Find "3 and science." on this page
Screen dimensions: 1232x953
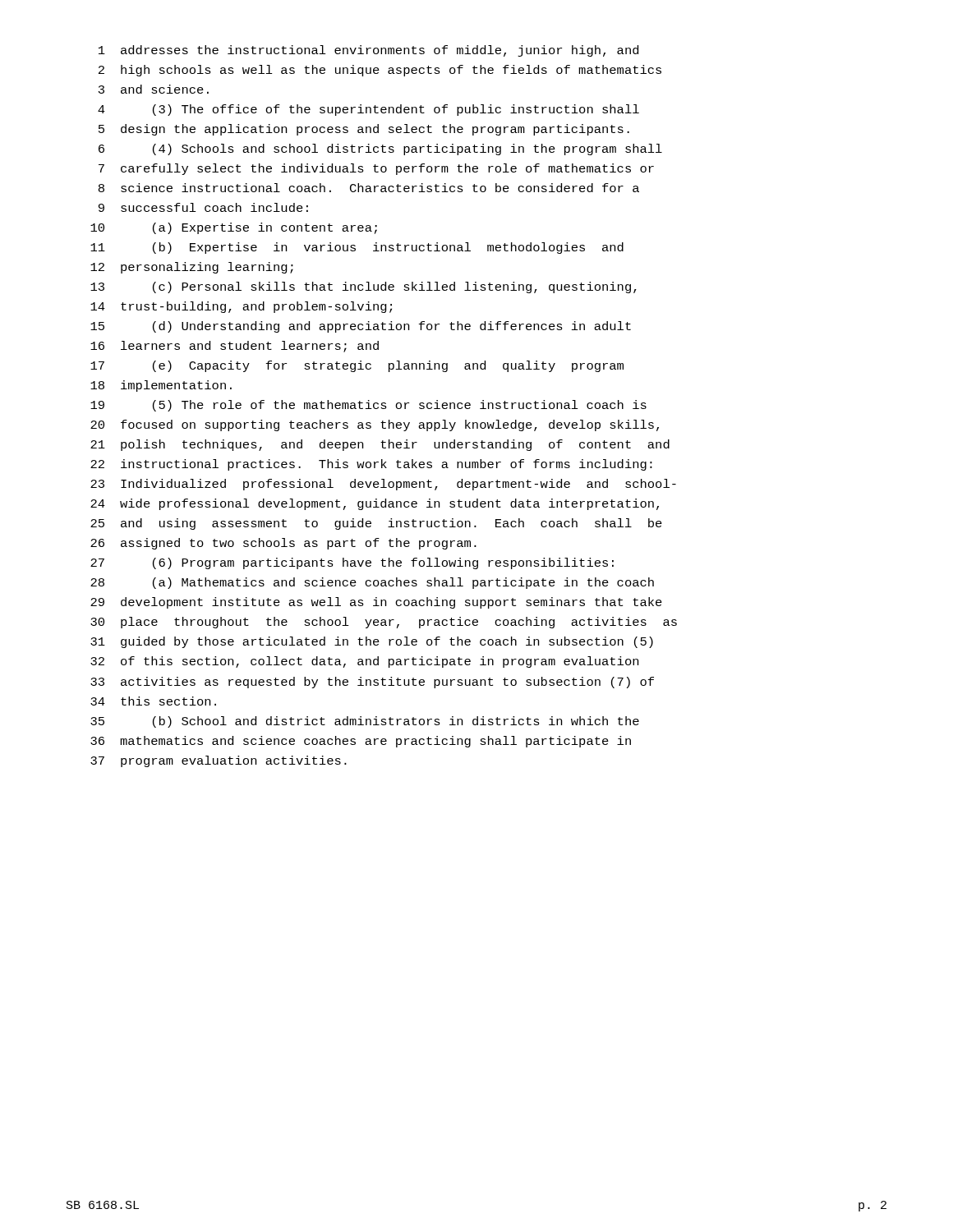(154, 89)
